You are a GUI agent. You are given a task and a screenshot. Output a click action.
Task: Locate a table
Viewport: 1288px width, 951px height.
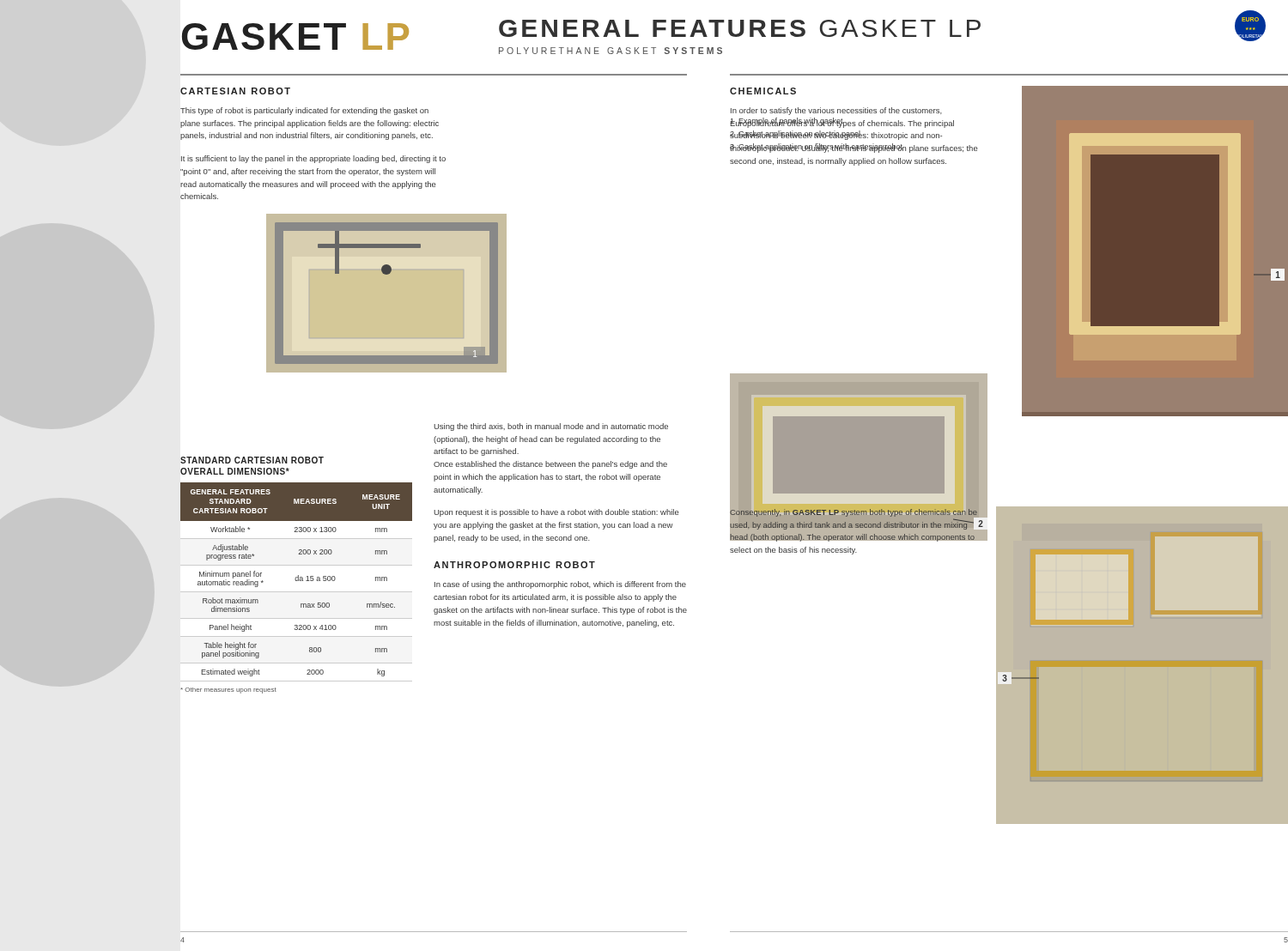(301, 582)
